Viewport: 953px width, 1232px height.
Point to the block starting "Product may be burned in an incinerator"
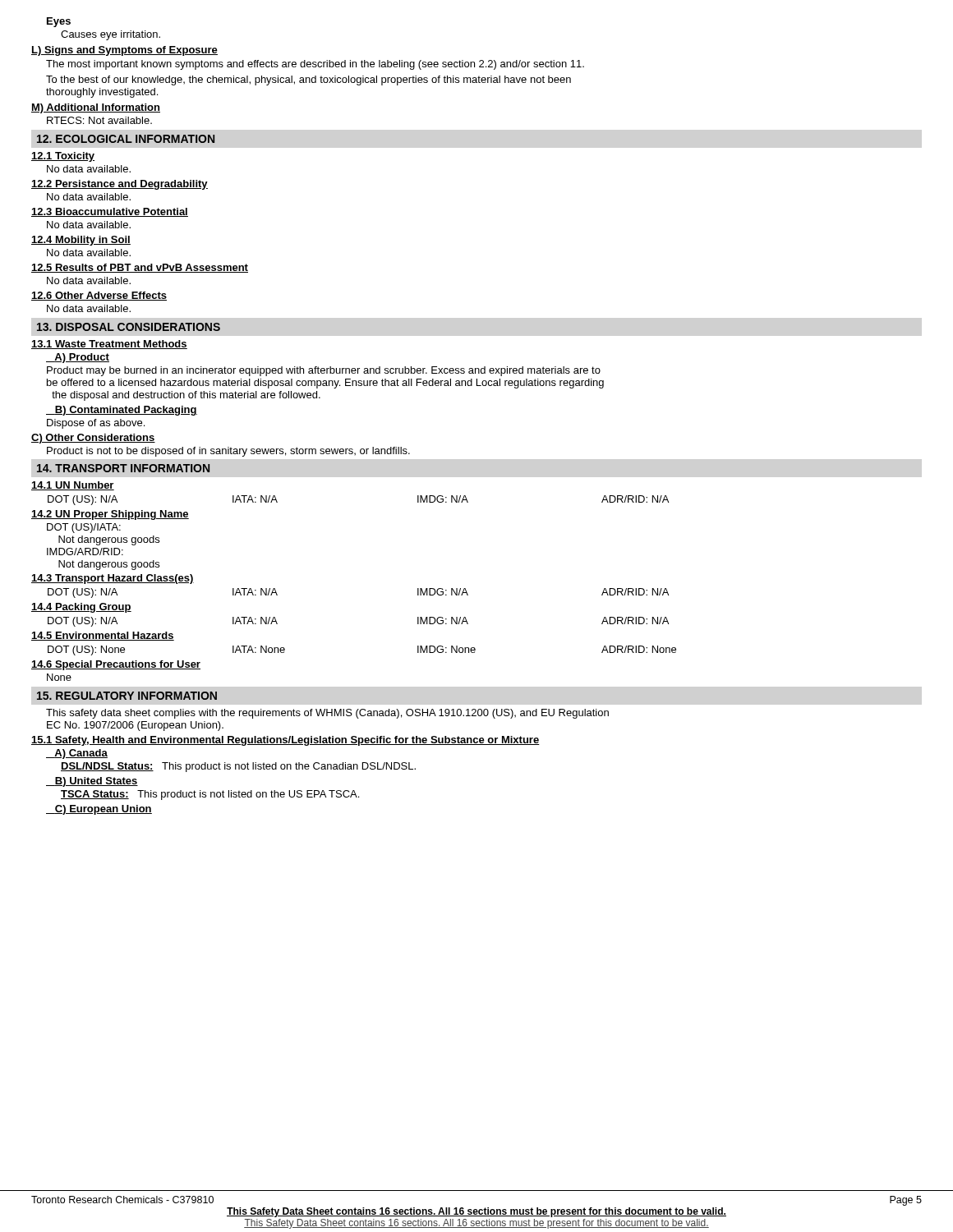click(325, 382)
